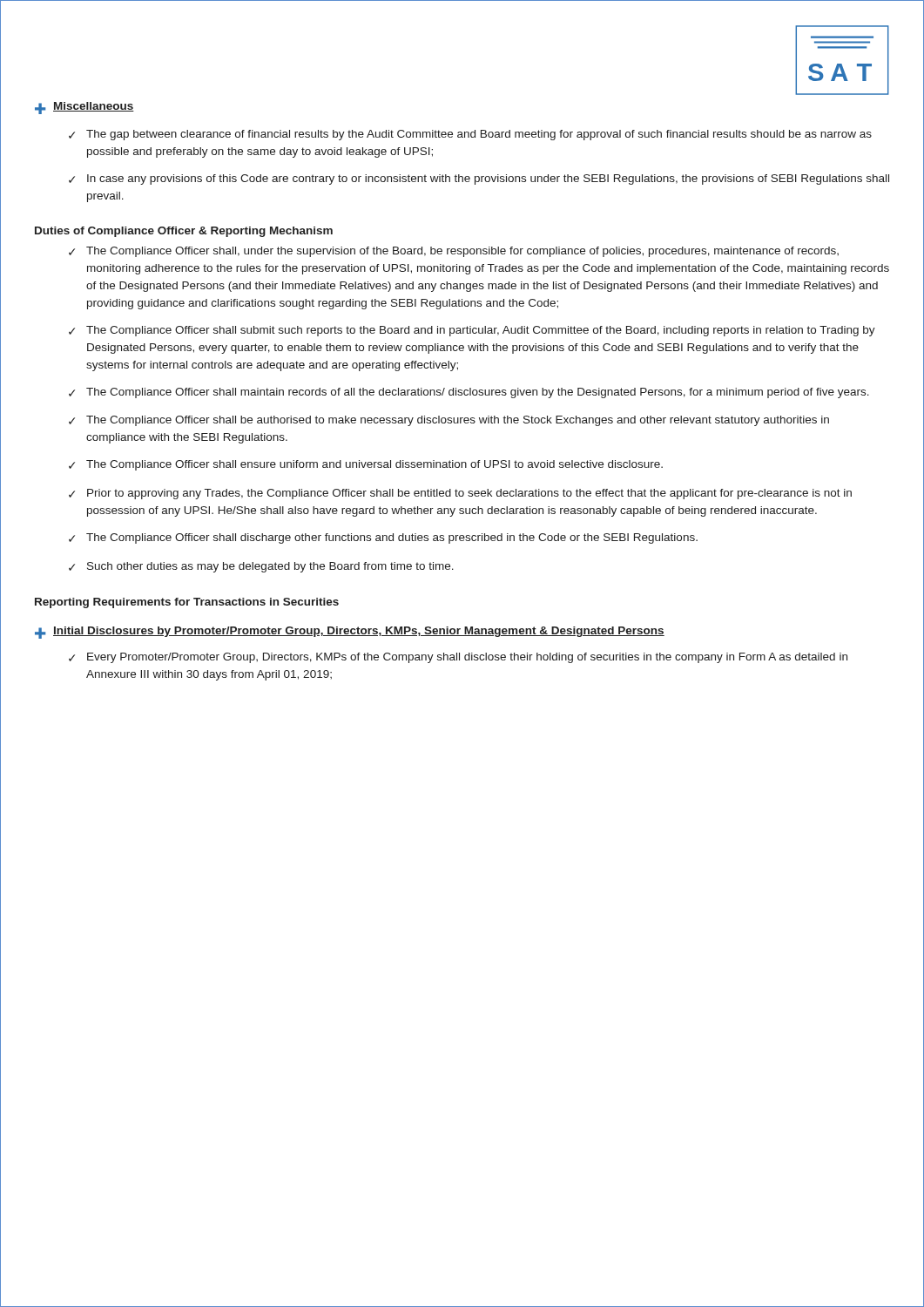Locate the logo

coord(842,61)
